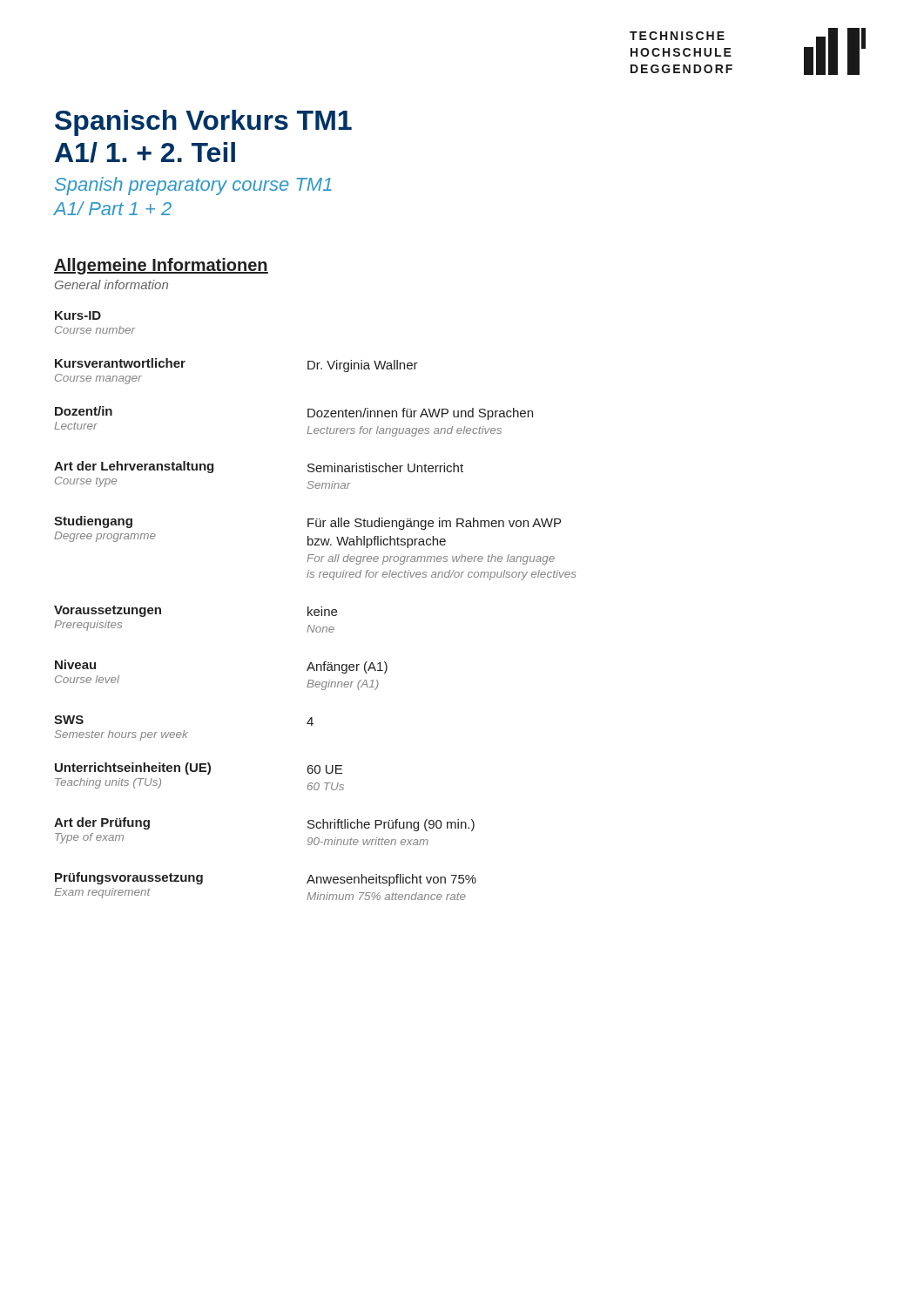This screenshot has height=1307, width=924.
Task: Locate the passage starting "Kursverantwortlicher Course manager Dr. Virginia Wallner"
Action: click(126, 365)
